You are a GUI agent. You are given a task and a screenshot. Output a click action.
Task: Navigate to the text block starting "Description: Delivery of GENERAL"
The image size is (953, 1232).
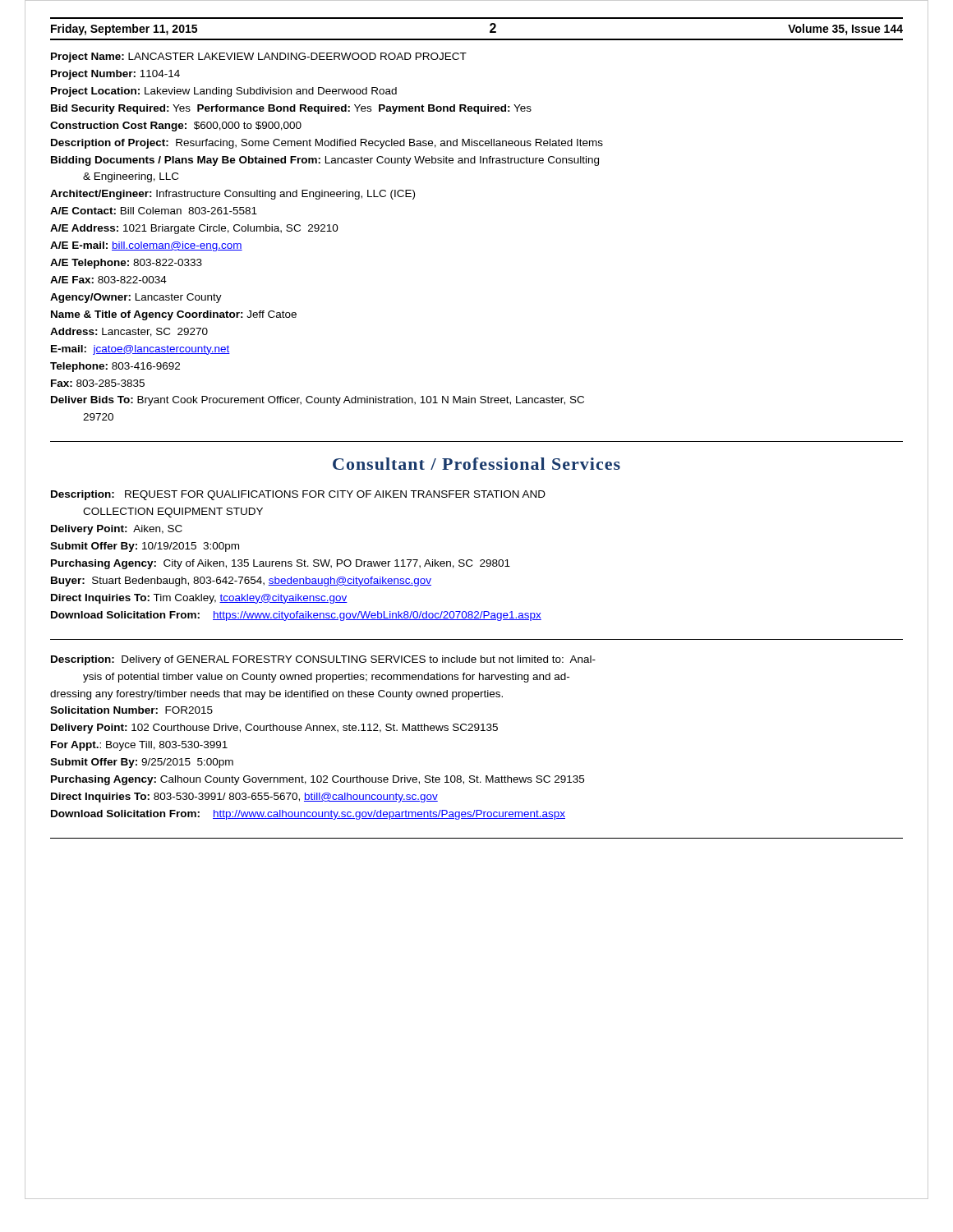click(476, 737)
